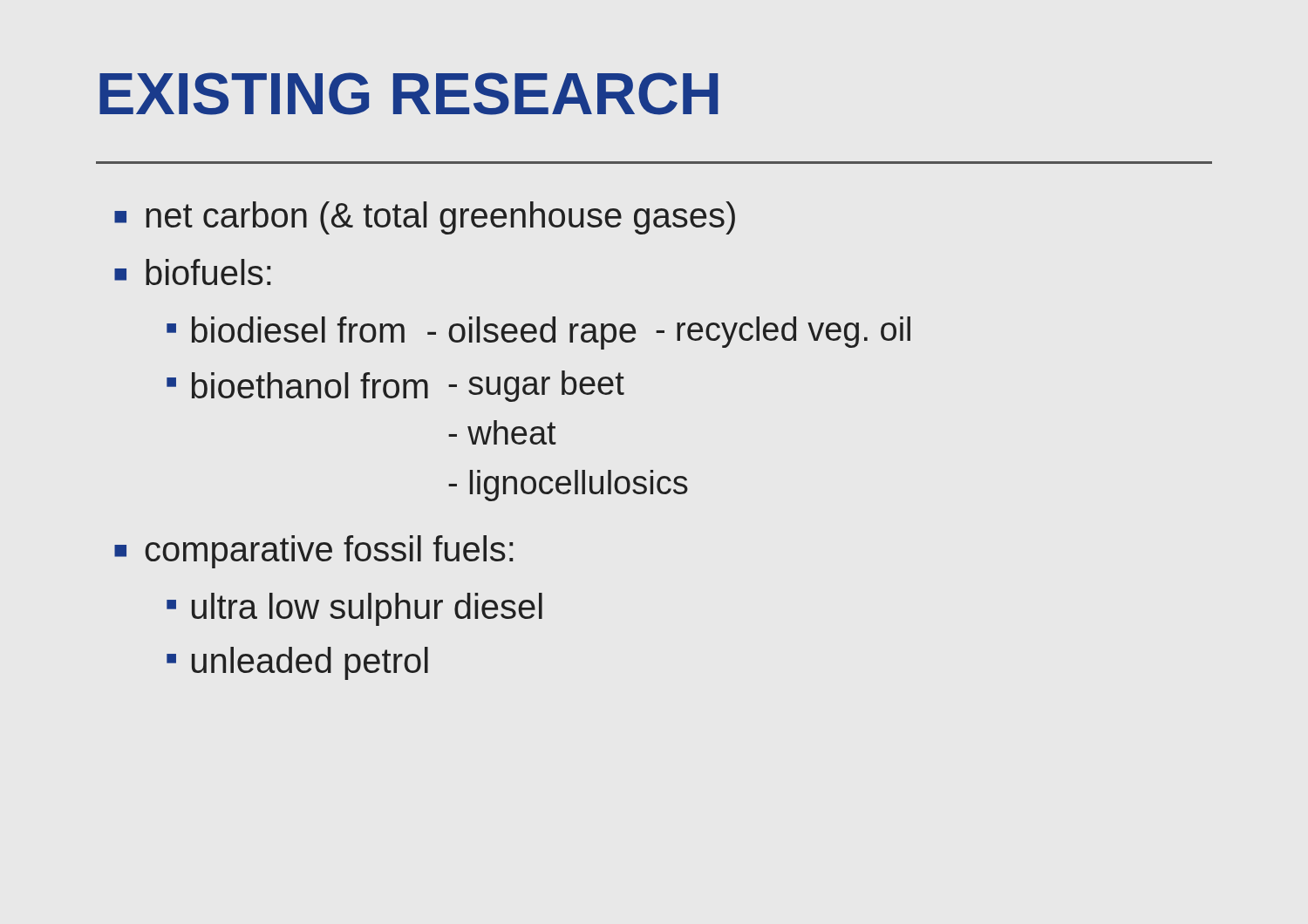Select the text starting "■ ultra low"
The height and width of the screenshot is (924, 1308).
click(355, 607)
